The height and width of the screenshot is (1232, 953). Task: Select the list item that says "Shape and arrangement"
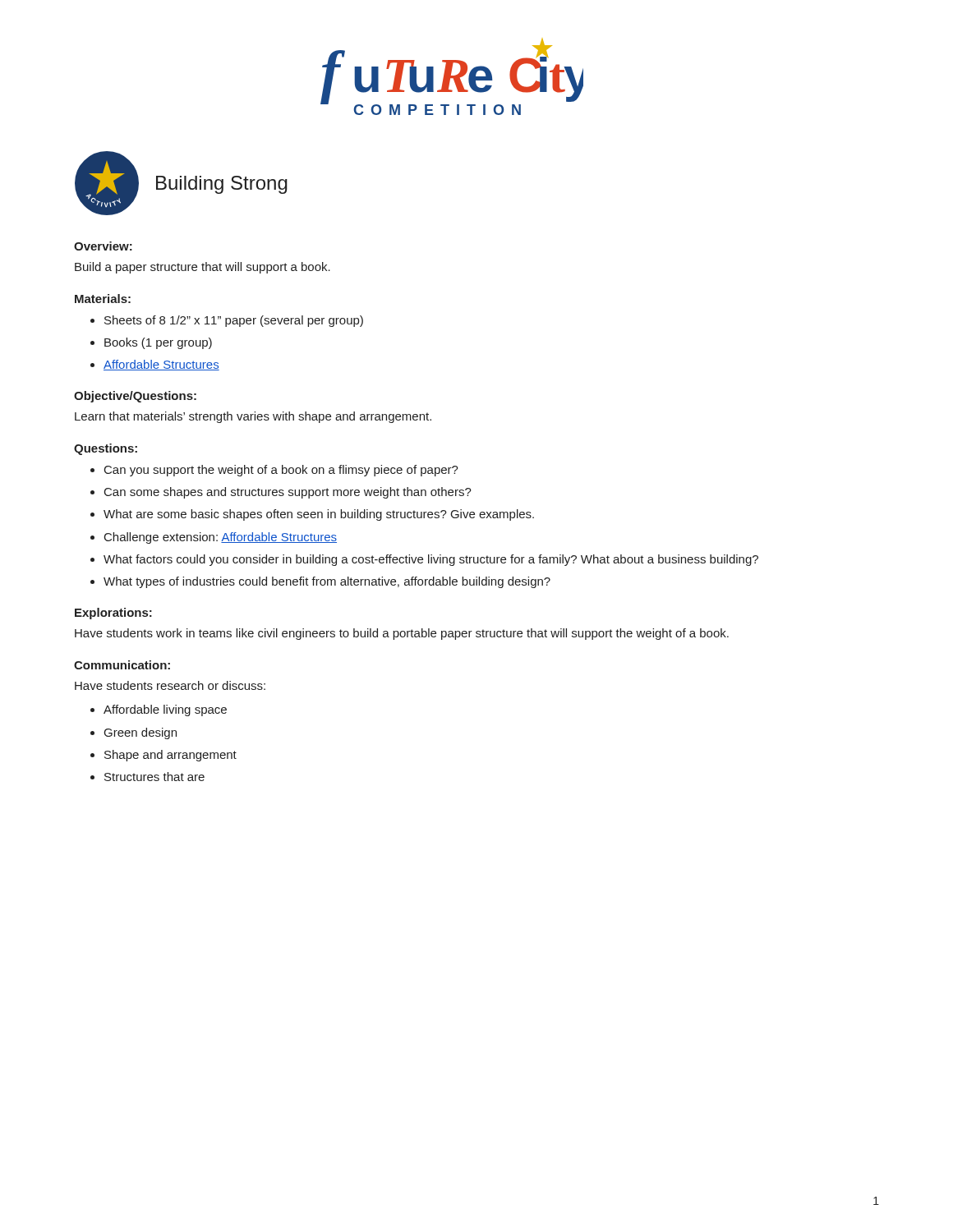coord(170,754)
